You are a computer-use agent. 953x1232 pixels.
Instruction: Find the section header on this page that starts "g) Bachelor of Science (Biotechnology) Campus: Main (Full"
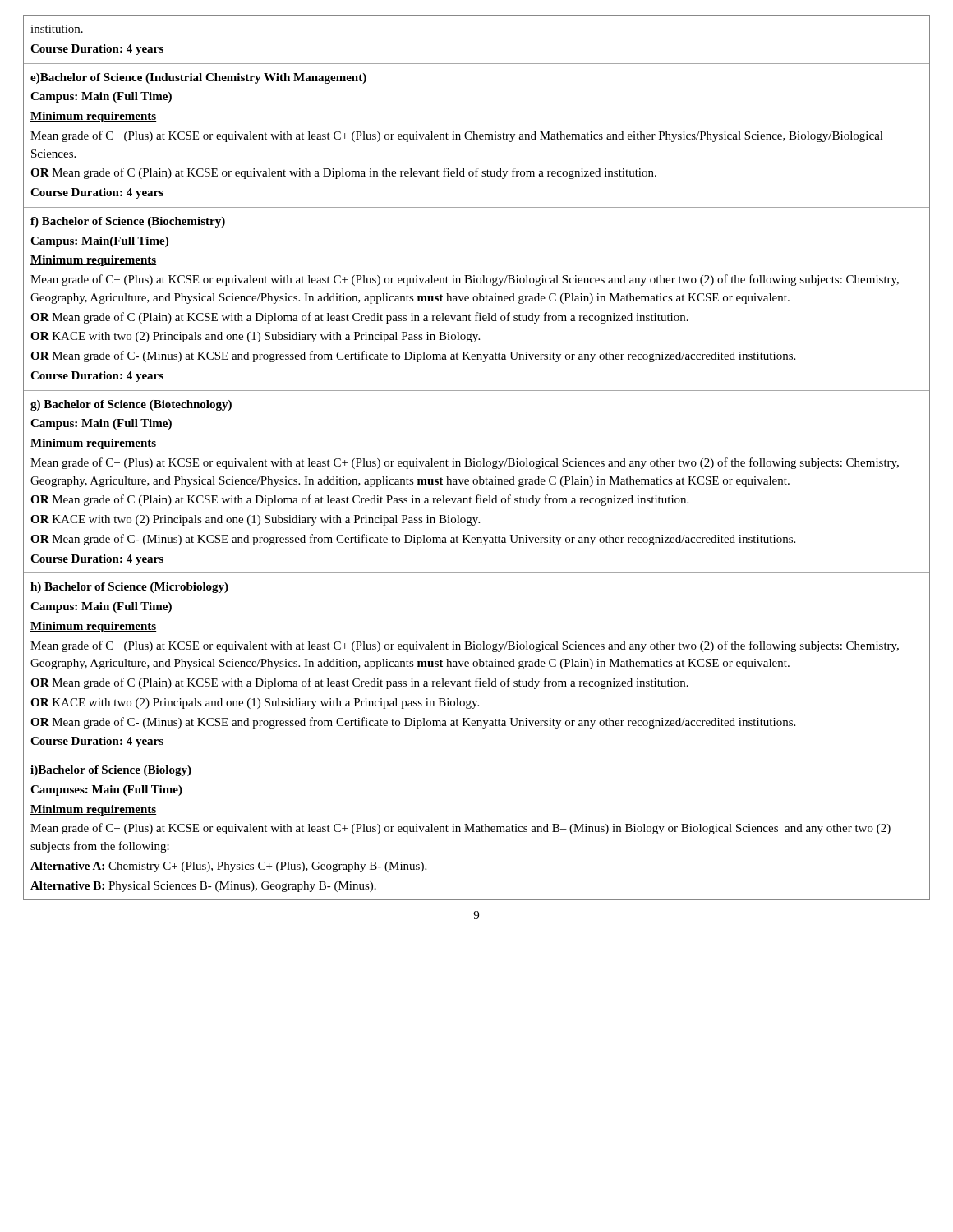point(476,482)
